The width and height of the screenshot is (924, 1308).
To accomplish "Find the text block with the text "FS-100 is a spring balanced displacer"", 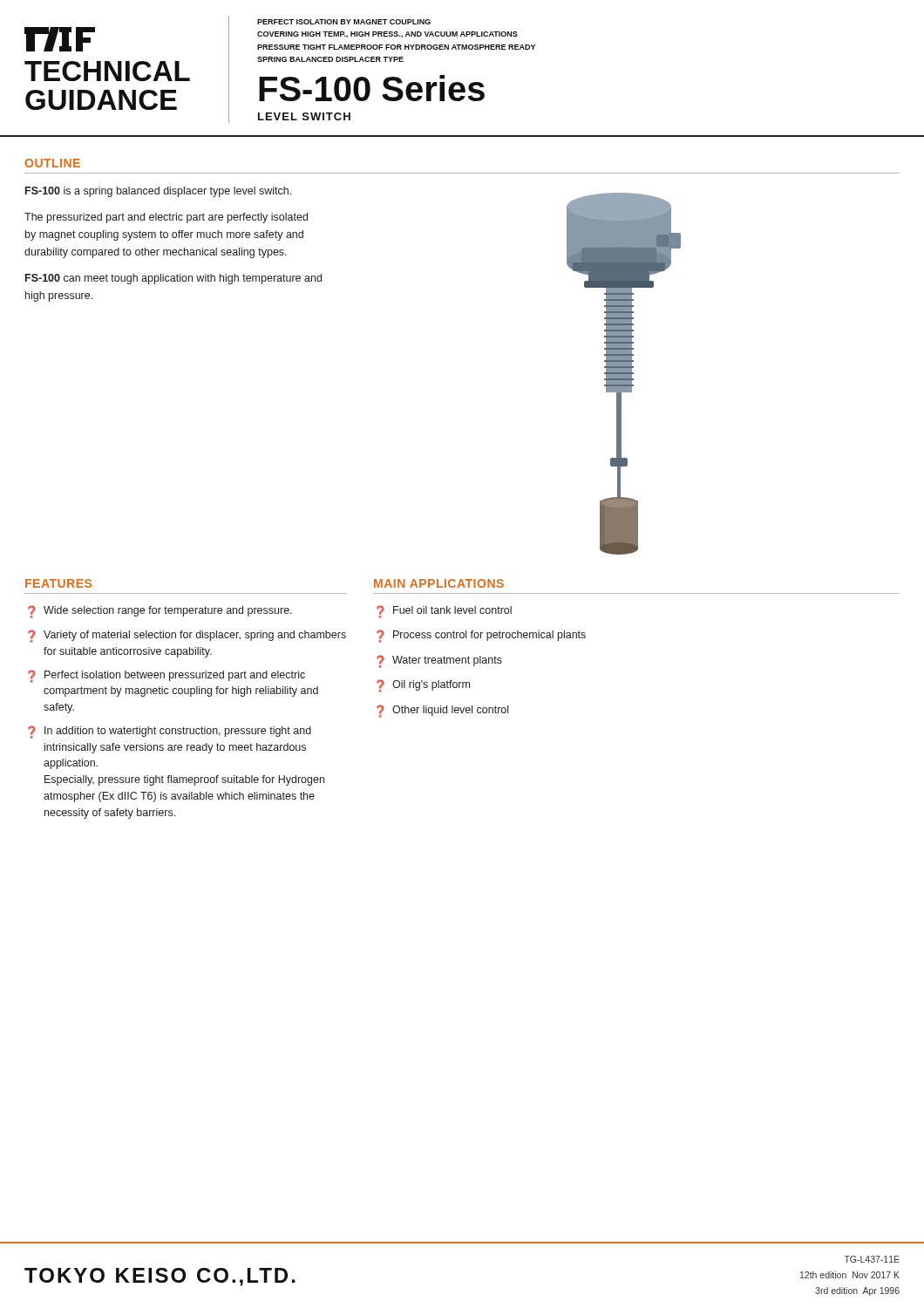I will pyautogui.click(x=158, y=191).
